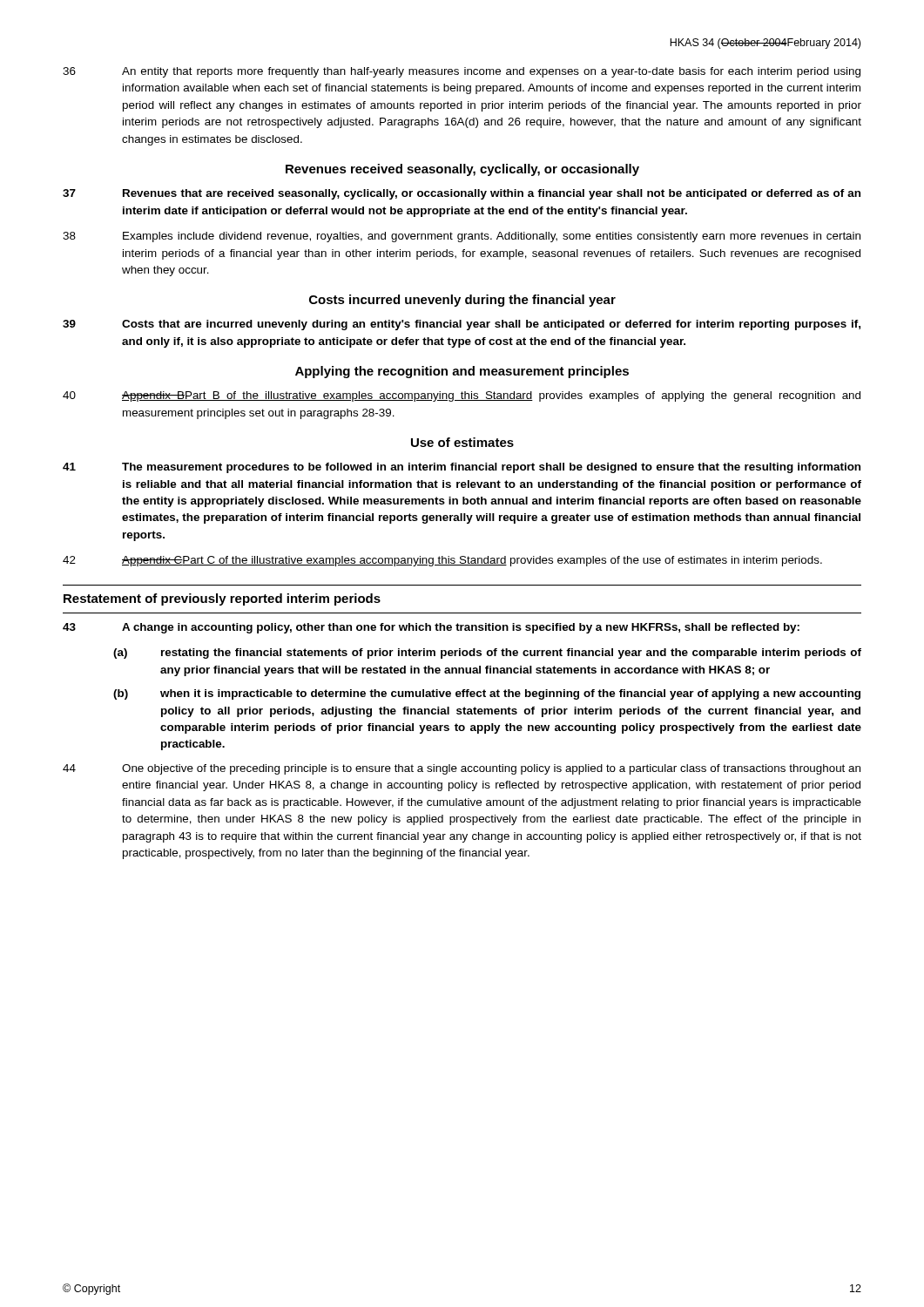
Task: Select the section header containing "Applying the recognition"
Action: point(462,371)
